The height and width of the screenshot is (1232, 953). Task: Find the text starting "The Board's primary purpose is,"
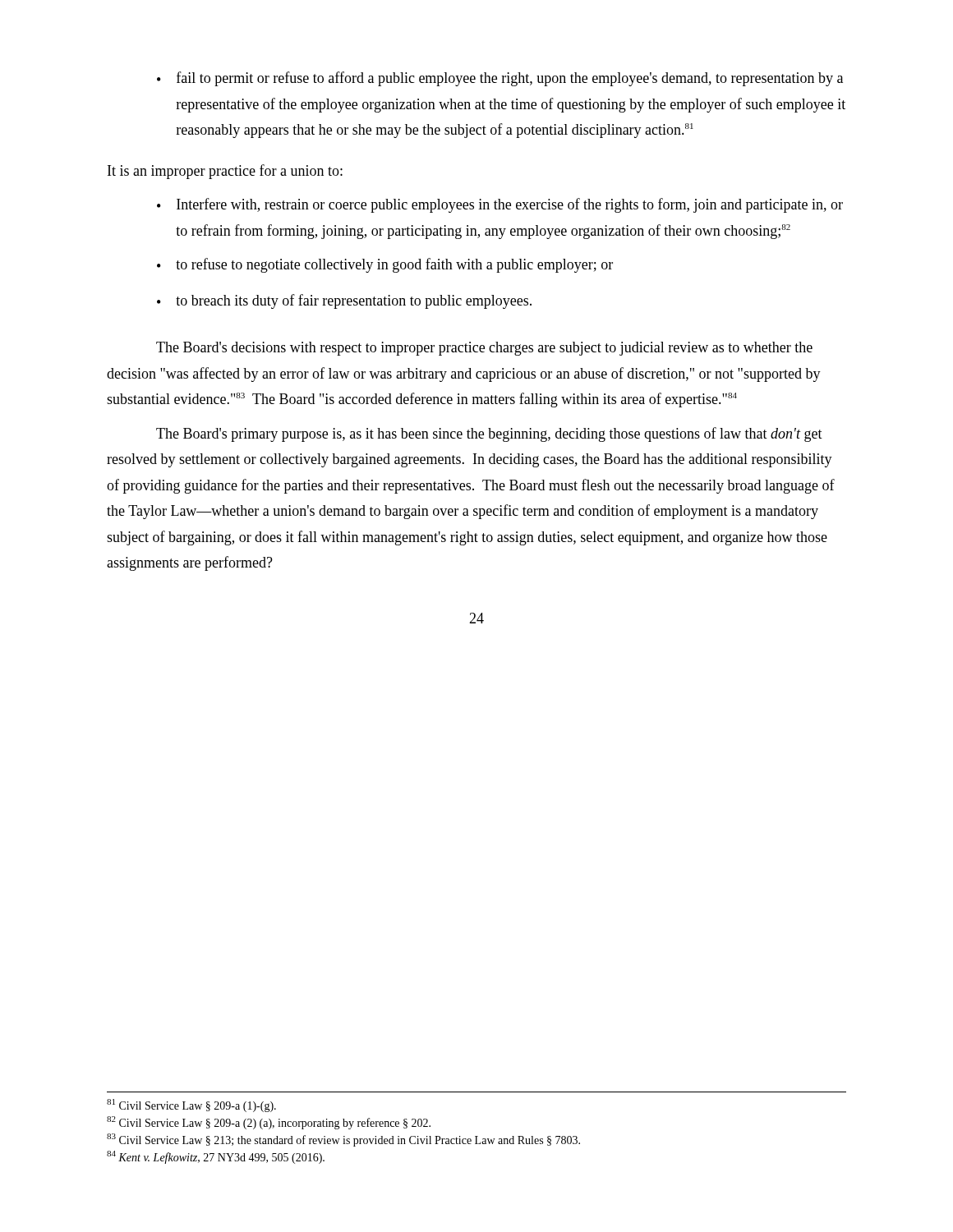pyautogui.click(x=470, y=498)
